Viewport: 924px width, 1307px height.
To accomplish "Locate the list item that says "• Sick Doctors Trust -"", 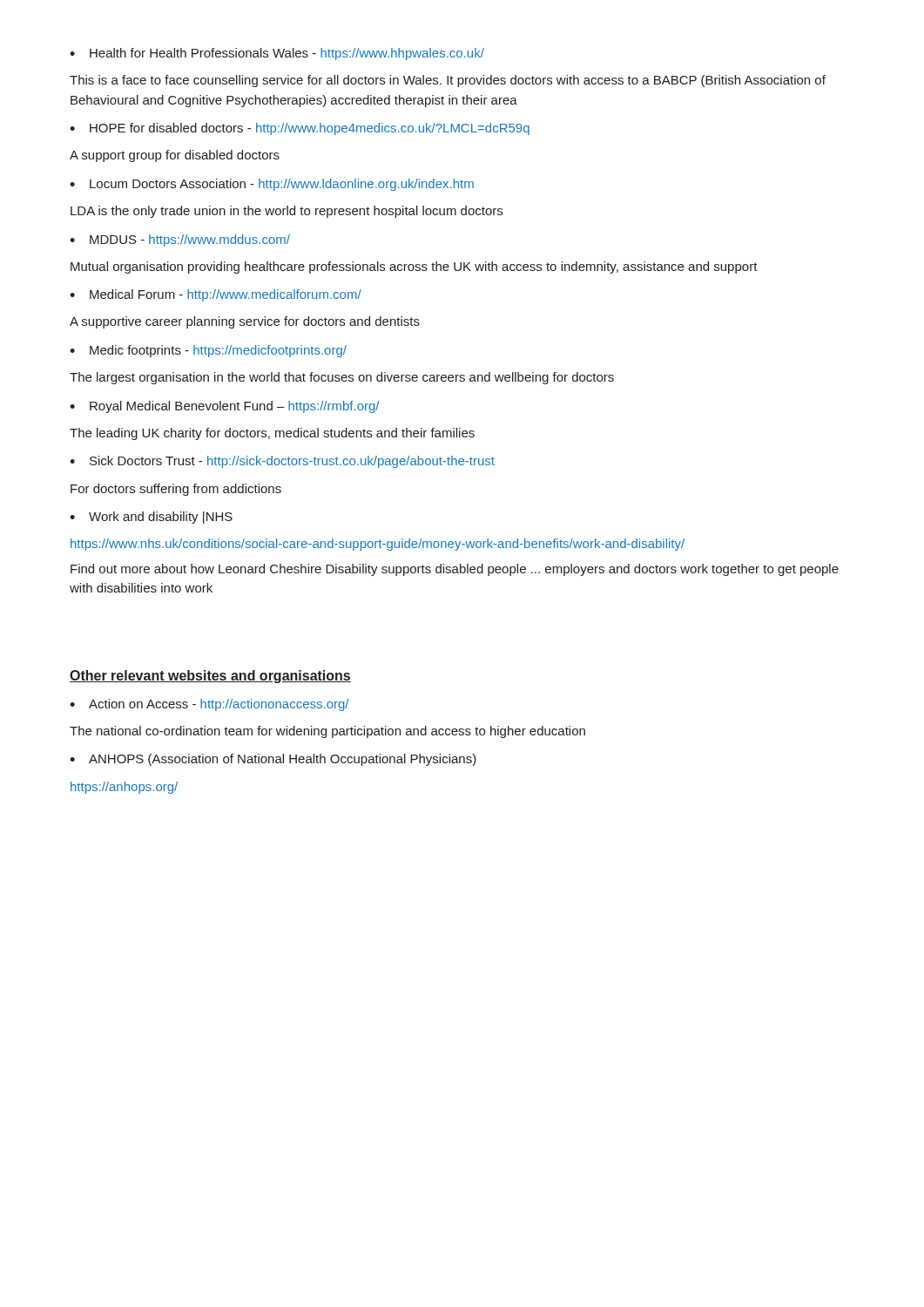I will [282, 463].
